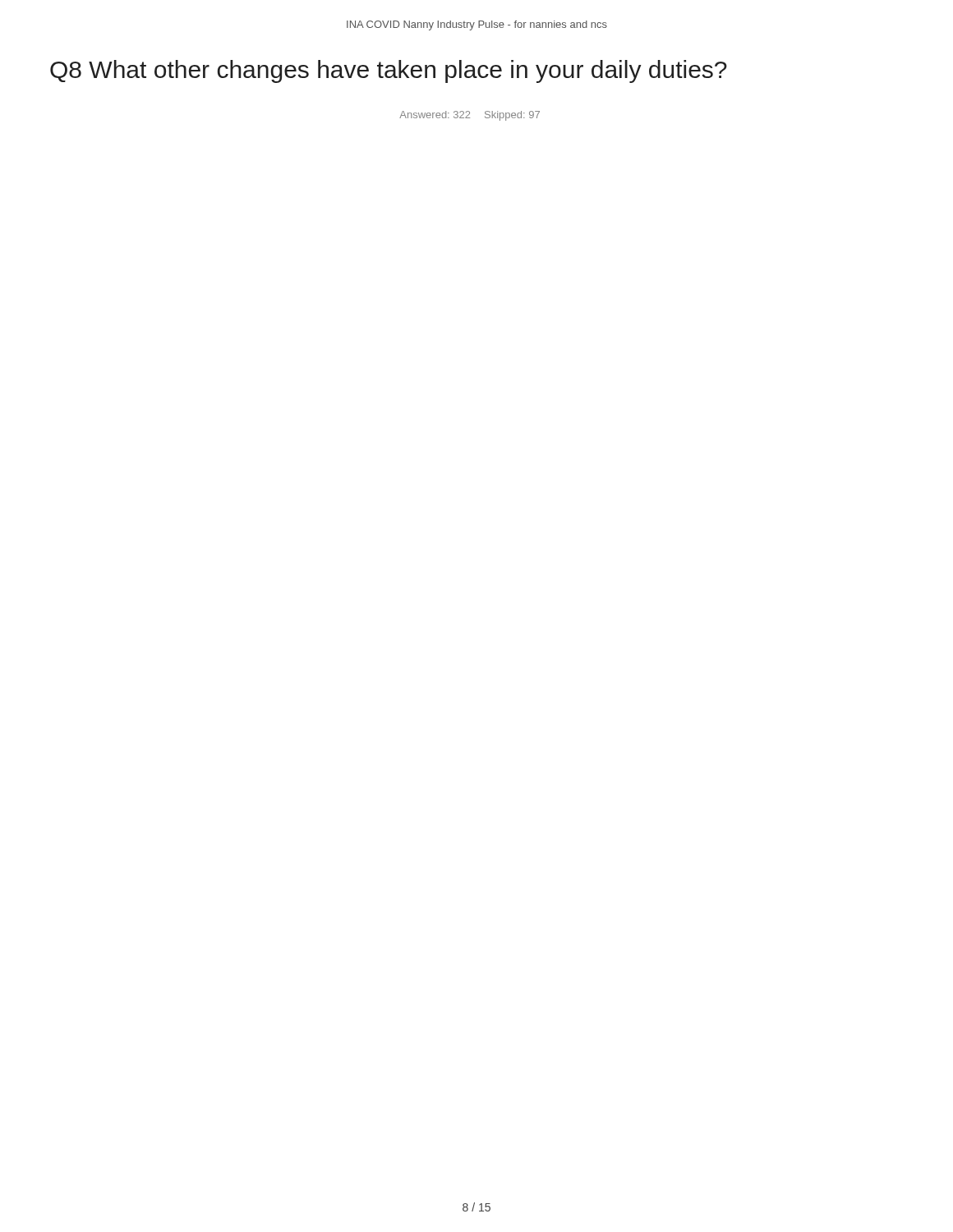Locate the title containing "Q8 What other changes have taken place in"
Viewport: 953px width, 1232px height.
[388, 69]
